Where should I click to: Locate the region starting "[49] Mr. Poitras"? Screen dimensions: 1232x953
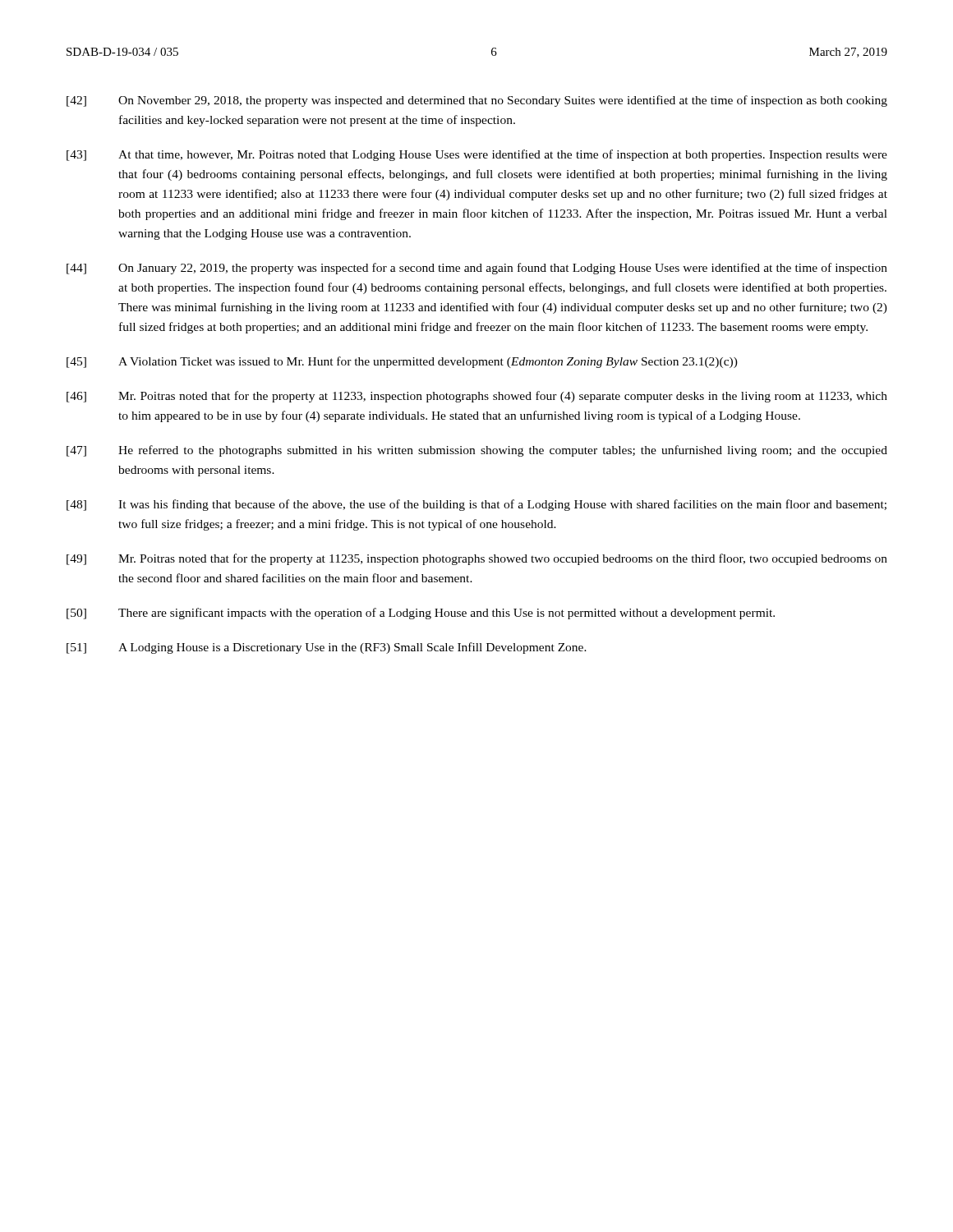pyautogui.click(x=476, y=569)
